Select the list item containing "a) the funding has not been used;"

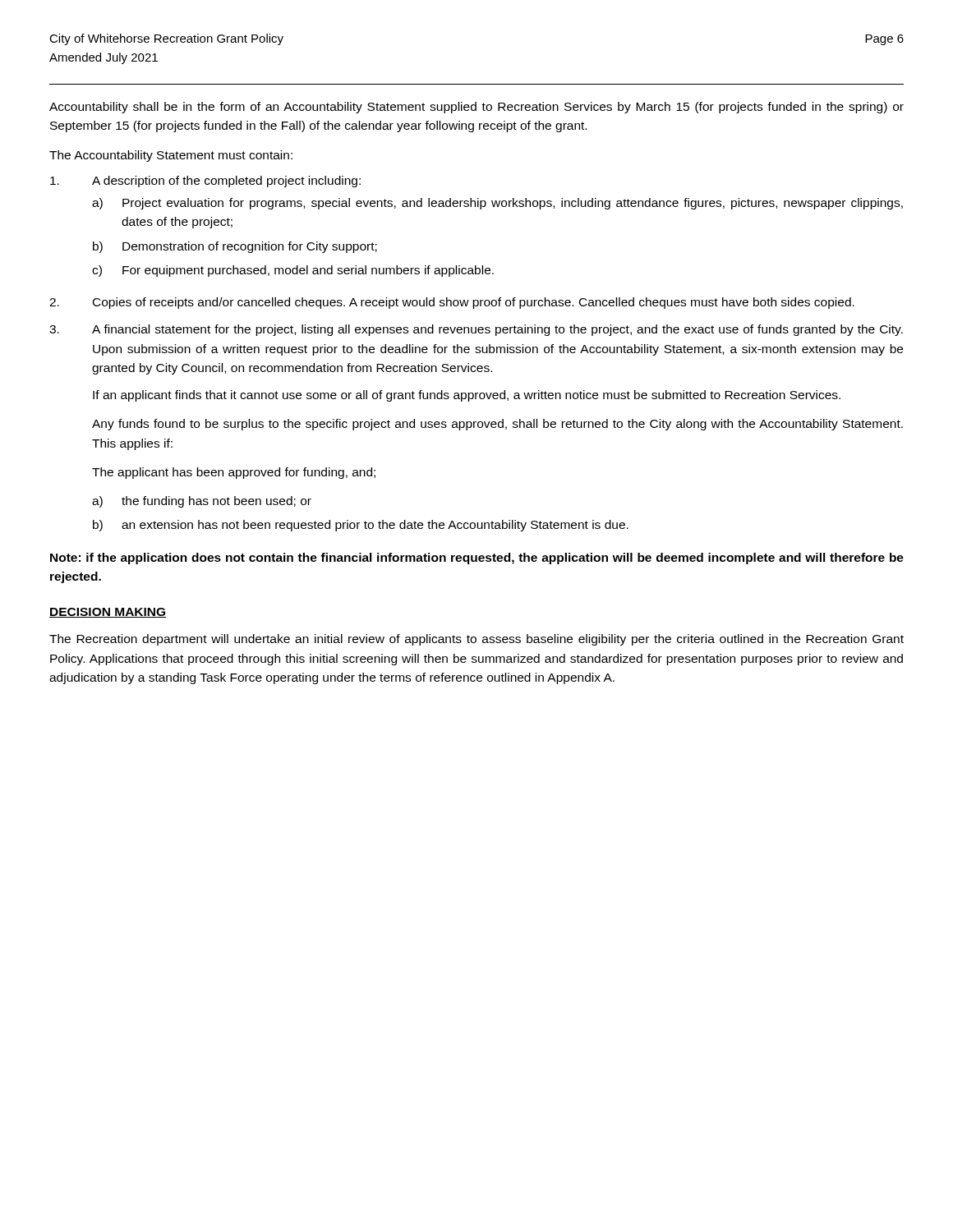click(202, 502)
